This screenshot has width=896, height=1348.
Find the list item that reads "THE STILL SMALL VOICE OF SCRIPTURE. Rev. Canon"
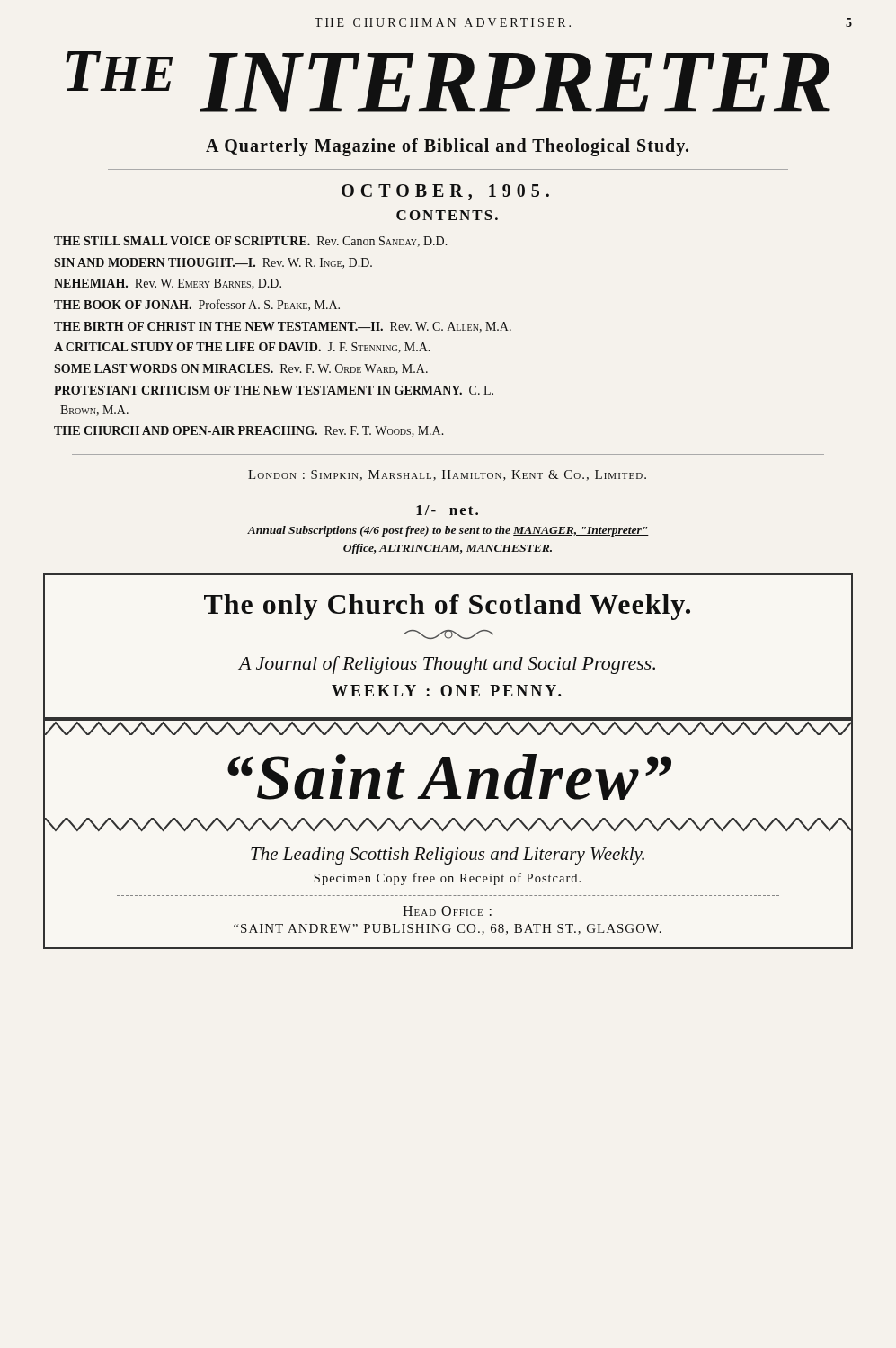point(251,241)
